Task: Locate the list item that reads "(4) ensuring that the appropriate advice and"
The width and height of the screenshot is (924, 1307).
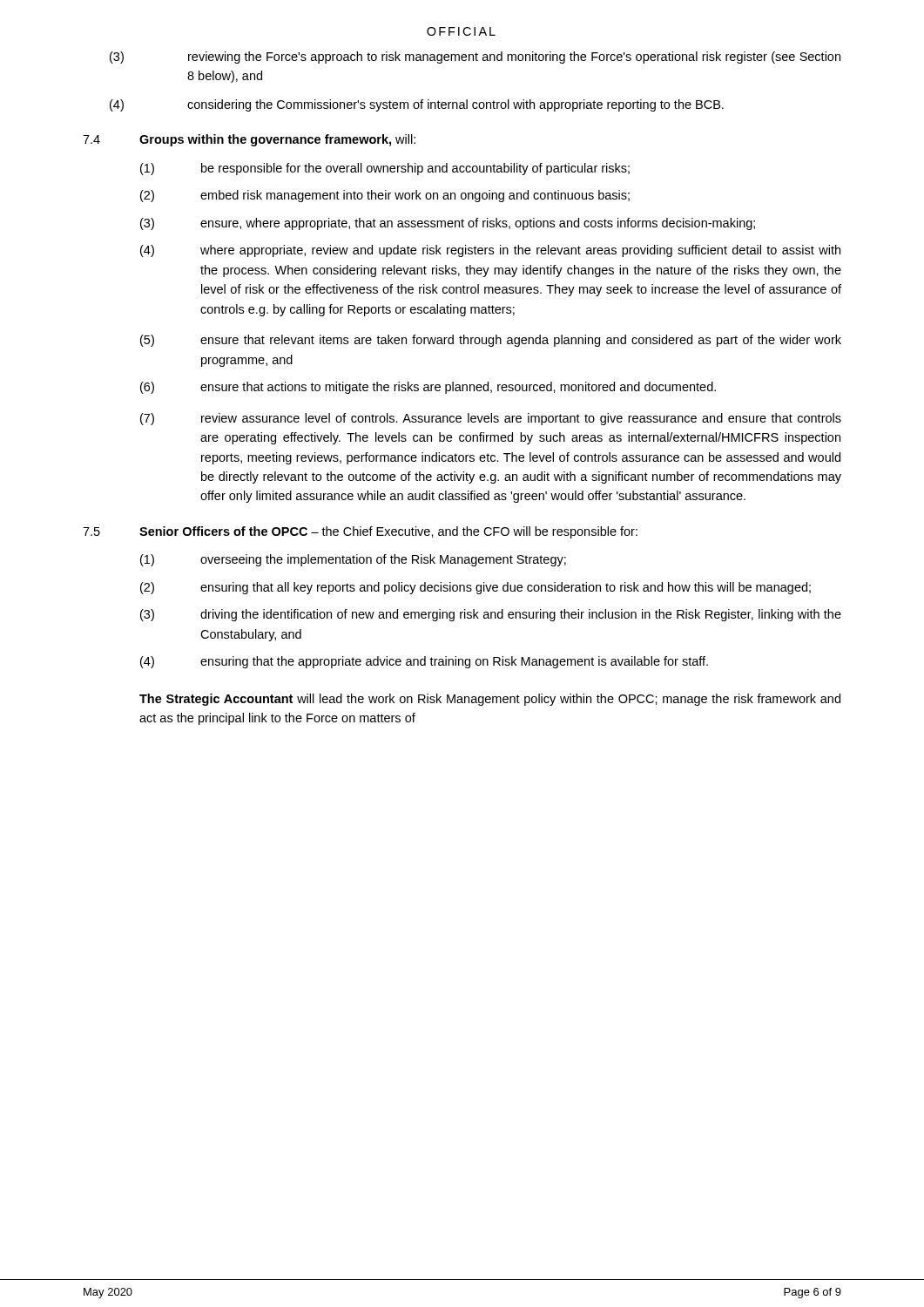Action: pos(462,662)
